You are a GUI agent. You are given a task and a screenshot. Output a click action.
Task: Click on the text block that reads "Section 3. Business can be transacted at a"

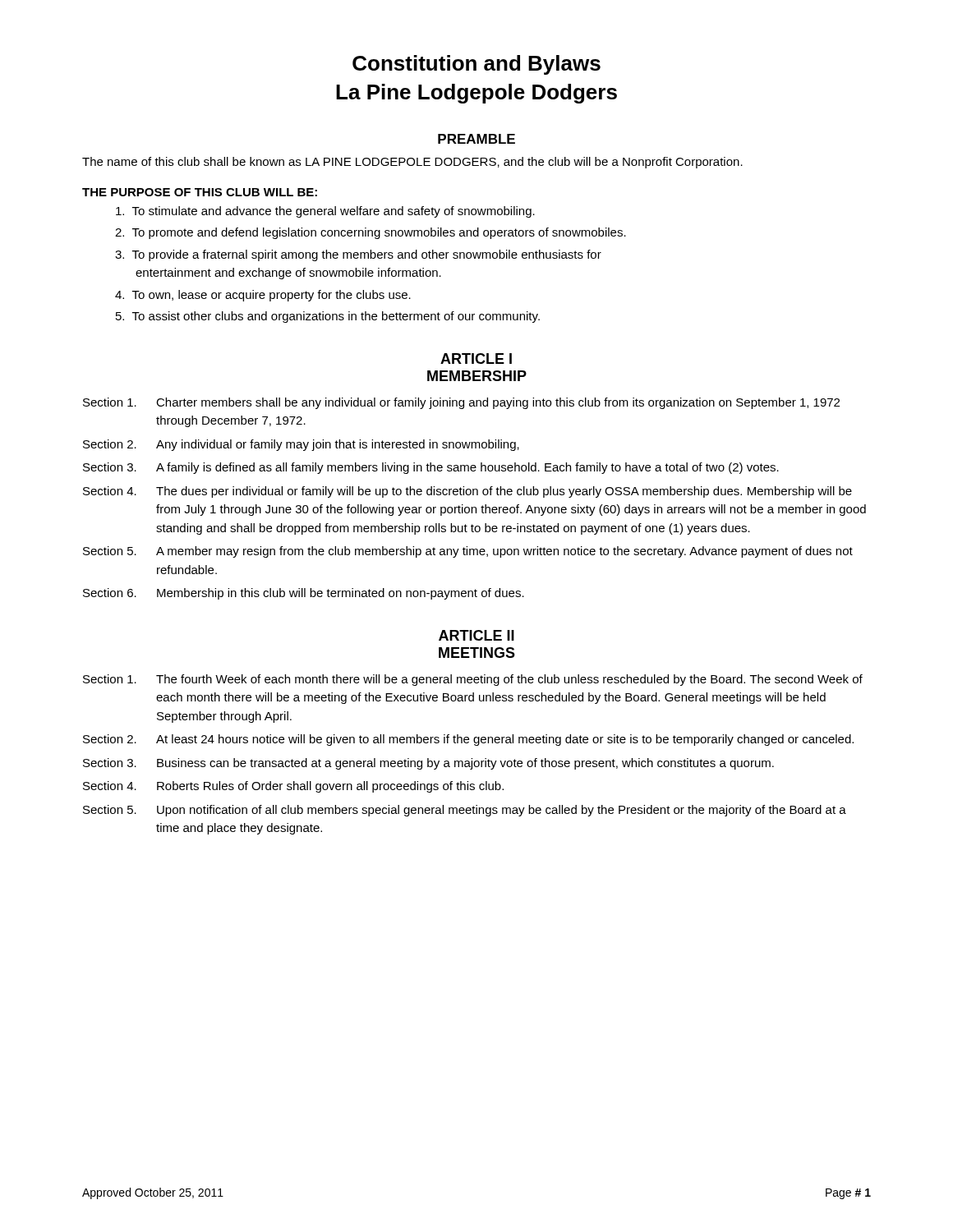[476, 763]
